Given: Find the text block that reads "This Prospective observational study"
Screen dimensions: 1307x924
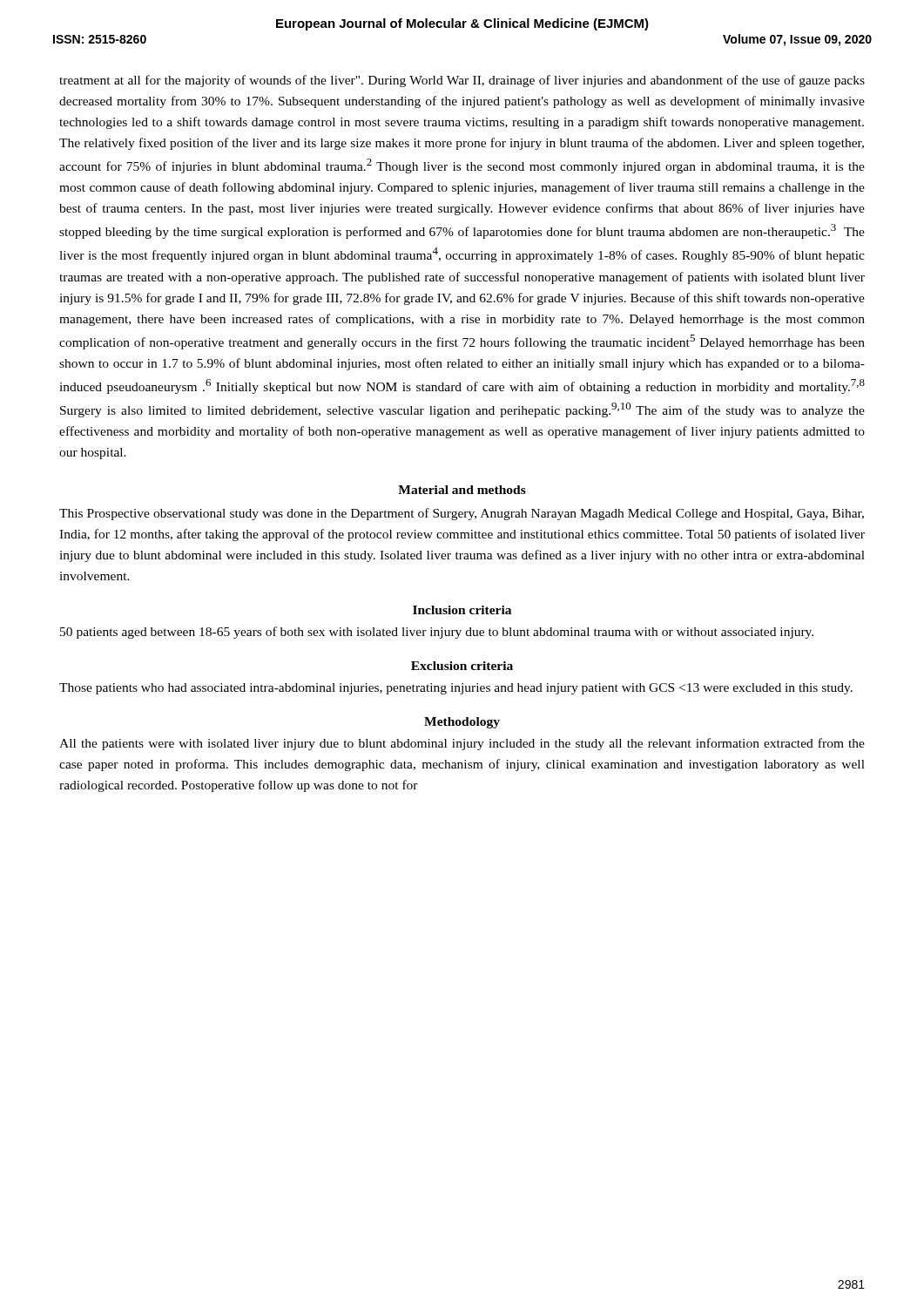Looking at the screenshot, I should click(x=462, y=544).
